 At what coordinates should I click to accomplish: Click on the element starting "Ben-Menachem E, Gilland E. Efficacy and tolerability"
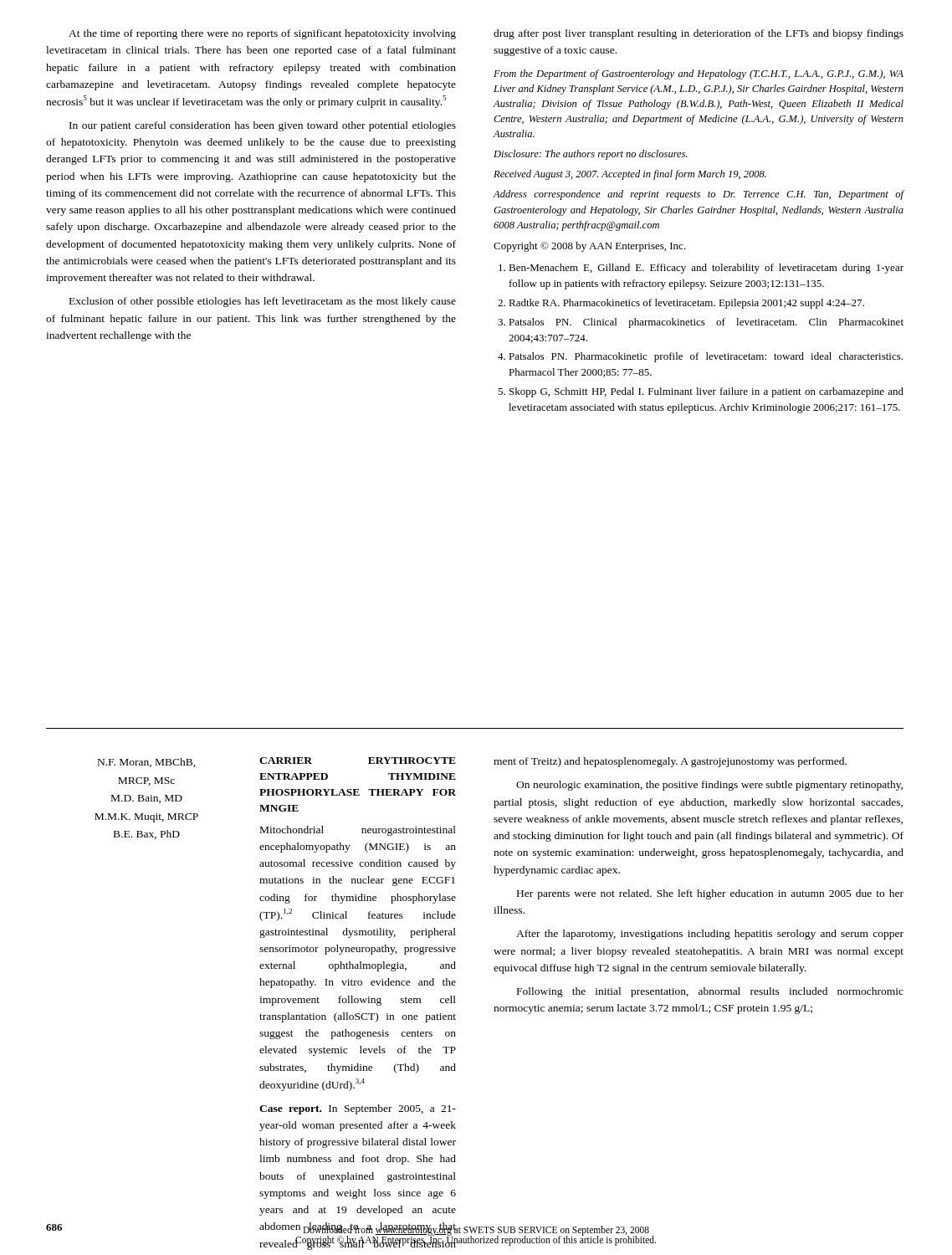click(701, 269)
